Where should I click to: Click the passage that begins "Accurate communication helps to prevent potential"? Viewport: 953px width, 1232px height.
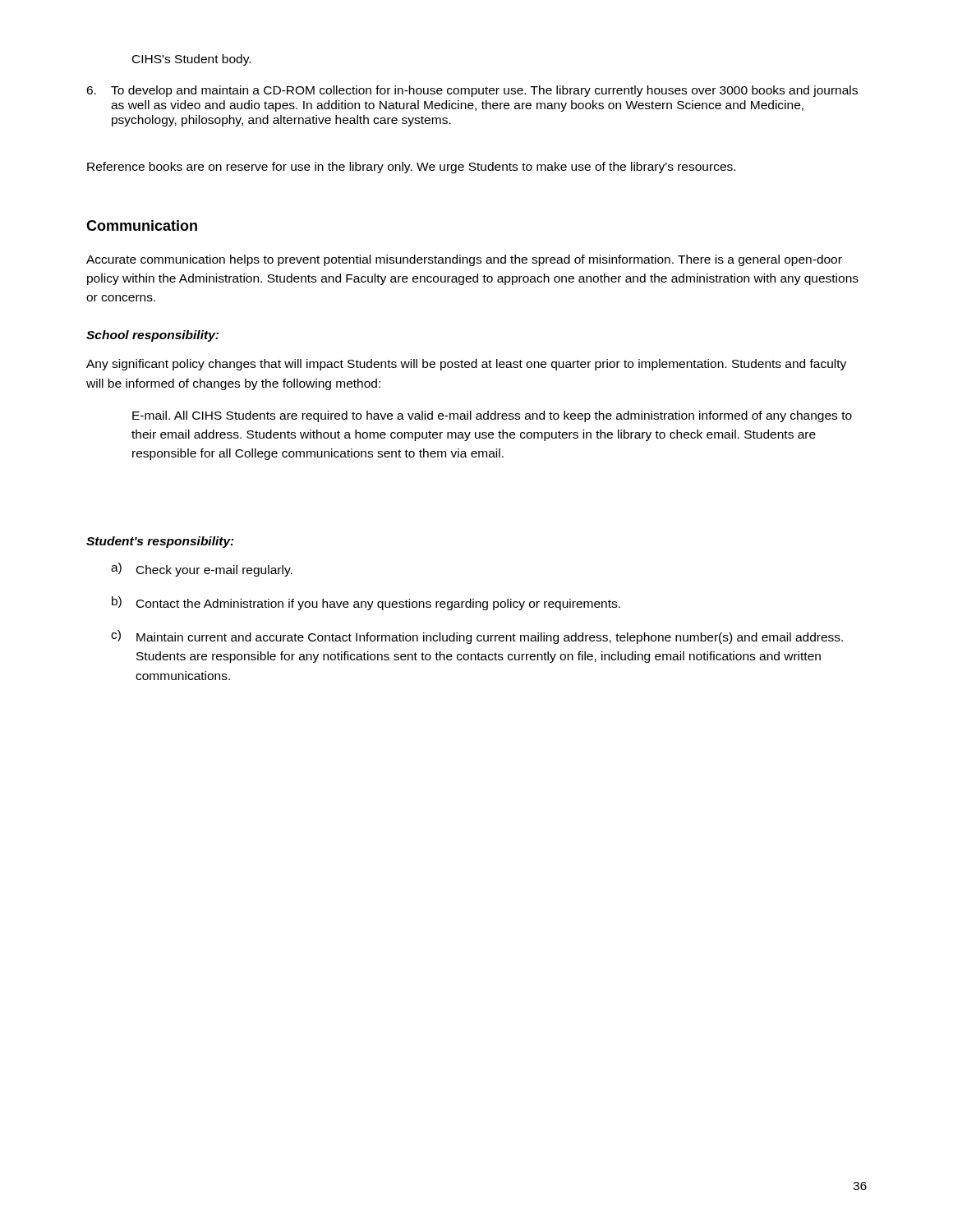click(476, 278)
